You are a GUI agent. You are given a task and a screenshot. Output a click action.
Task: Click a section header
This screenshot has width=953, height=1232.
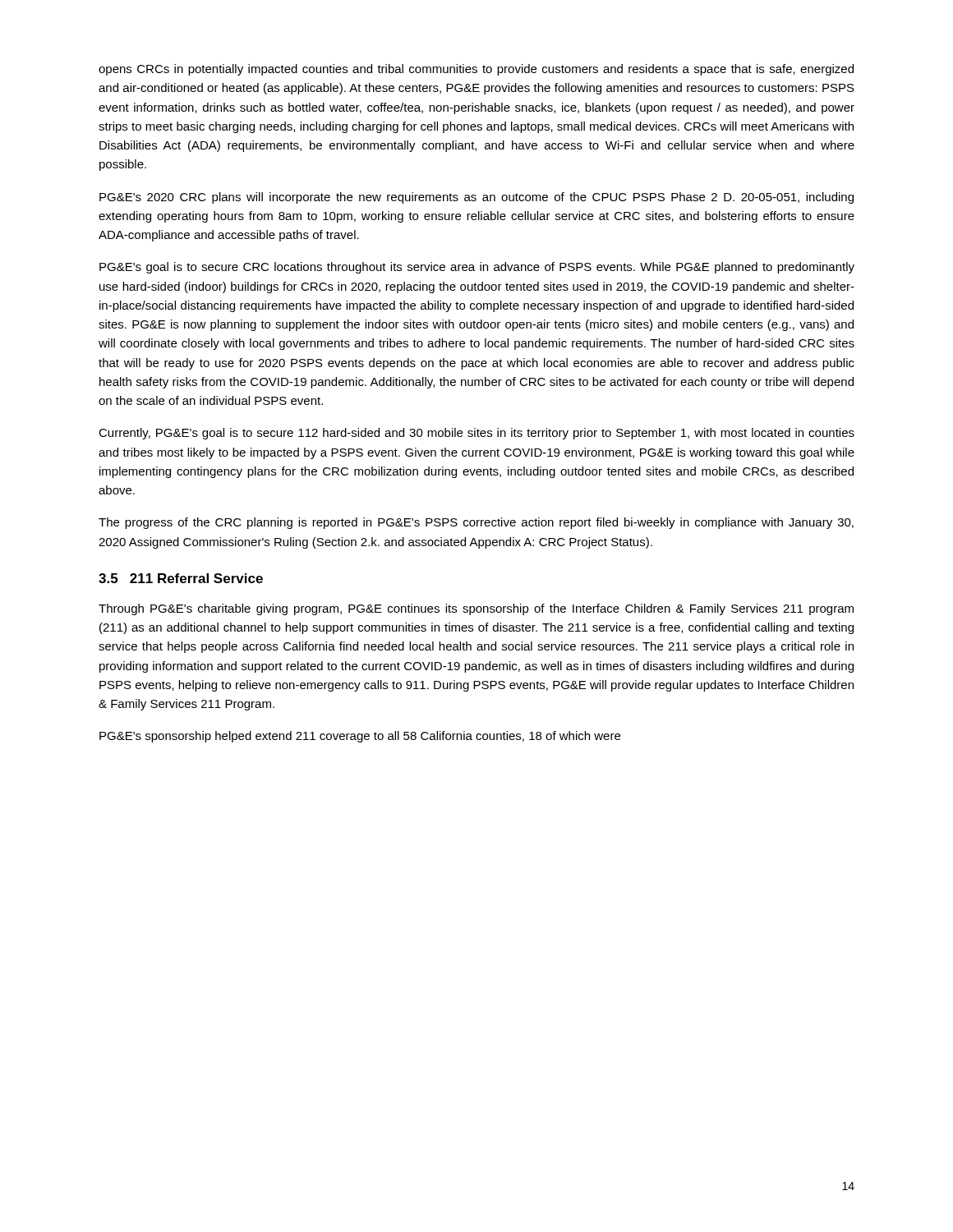coord(181,578)
